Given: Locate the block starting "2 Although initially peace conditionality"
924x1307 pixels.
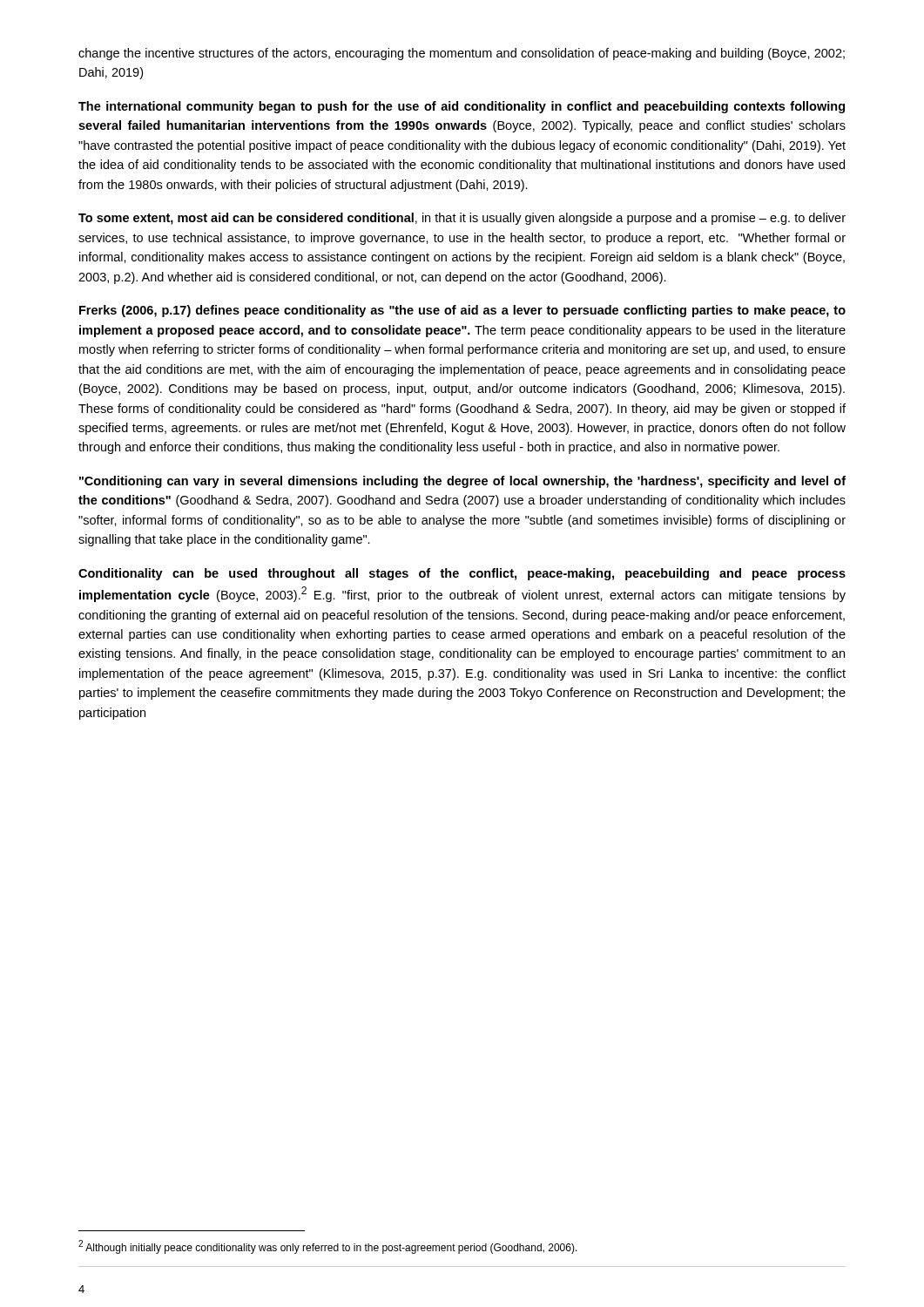Looking at the screenshot, I should coord(328,1246).
